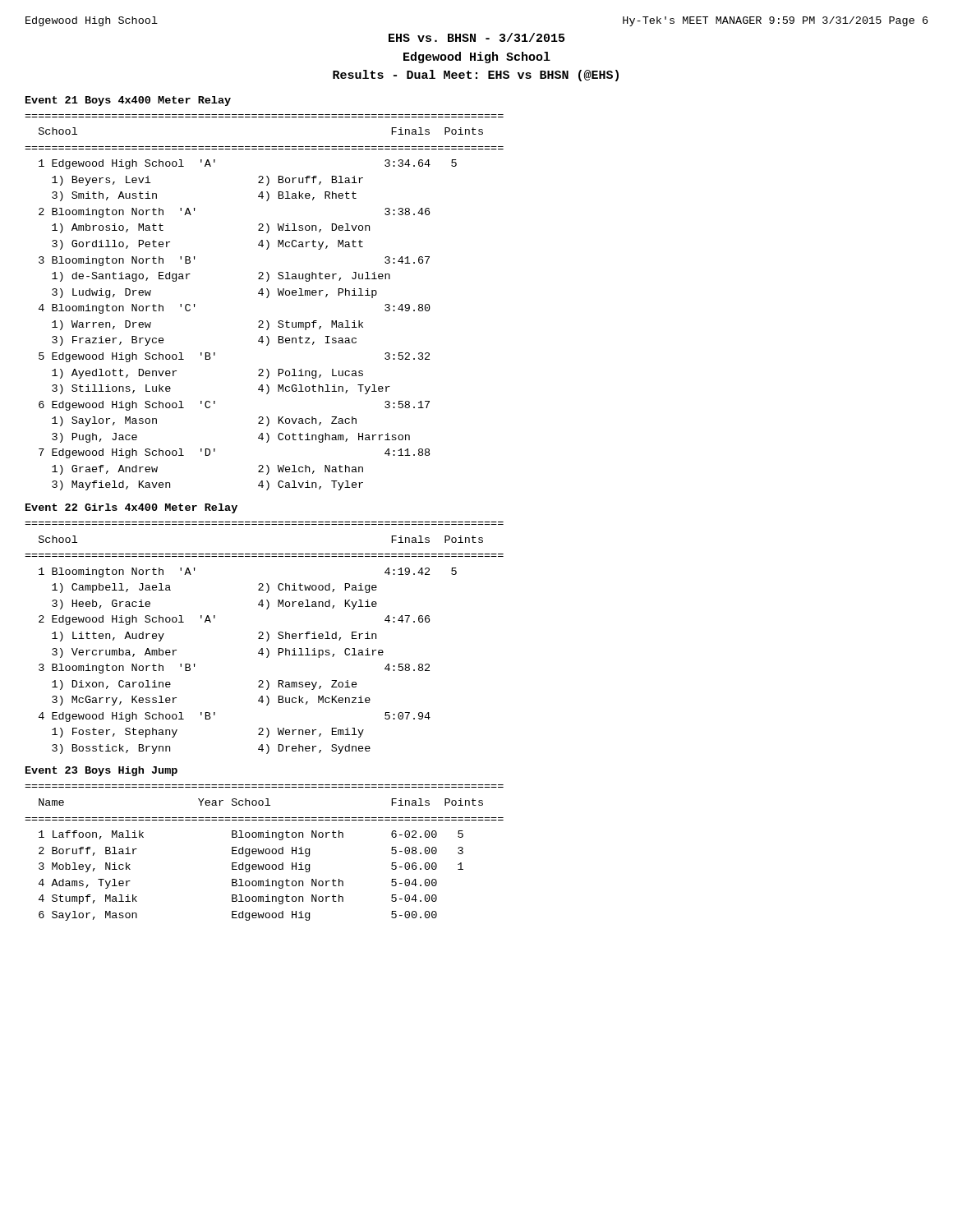Select the table that reads "======================================================================== Name Year School"
This screenshot has height=1232, width=953.
tap(476, 851)
